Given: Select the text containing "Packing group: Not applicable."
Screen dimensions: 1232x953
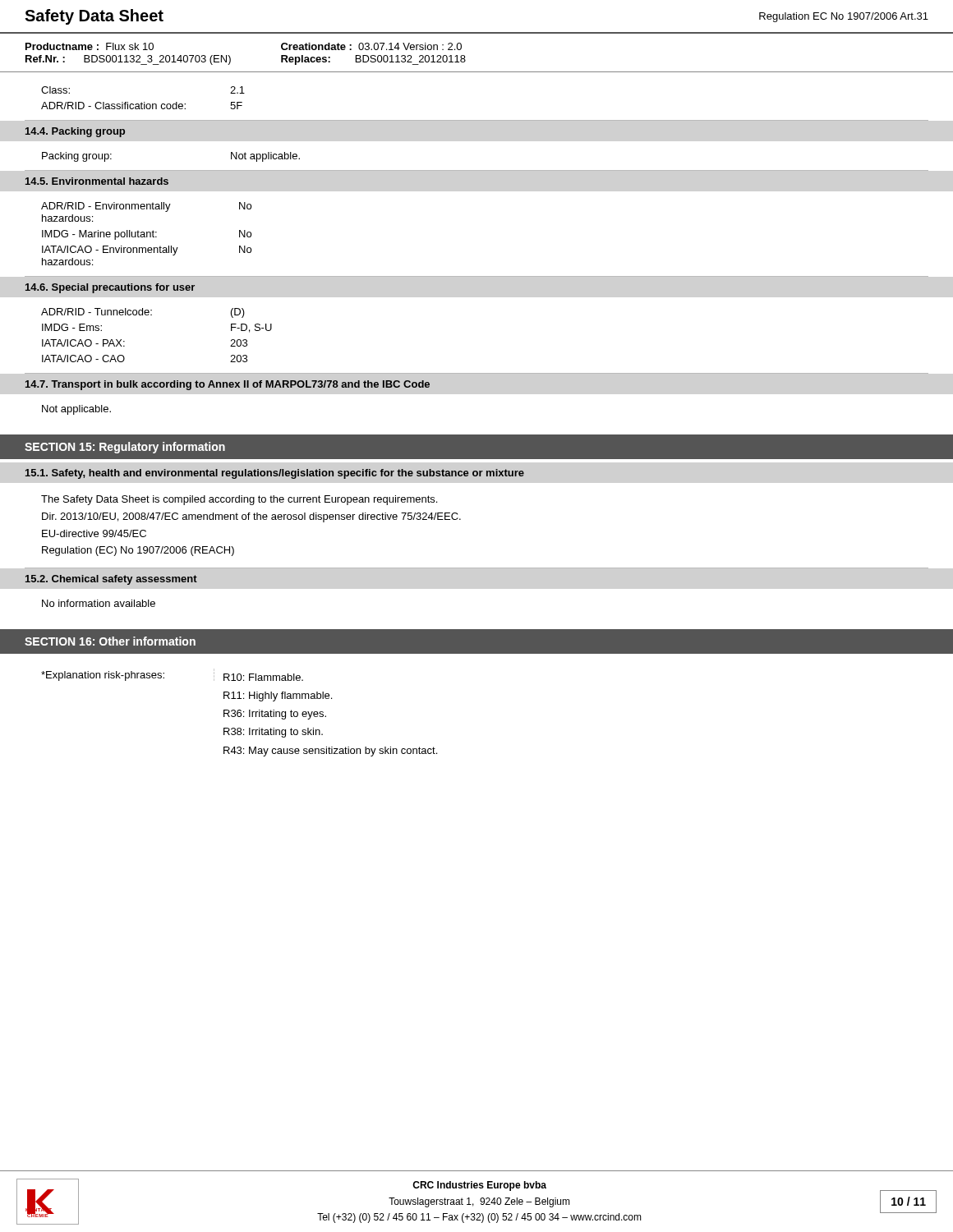Looking at the screenshot, I should (77, 158).
